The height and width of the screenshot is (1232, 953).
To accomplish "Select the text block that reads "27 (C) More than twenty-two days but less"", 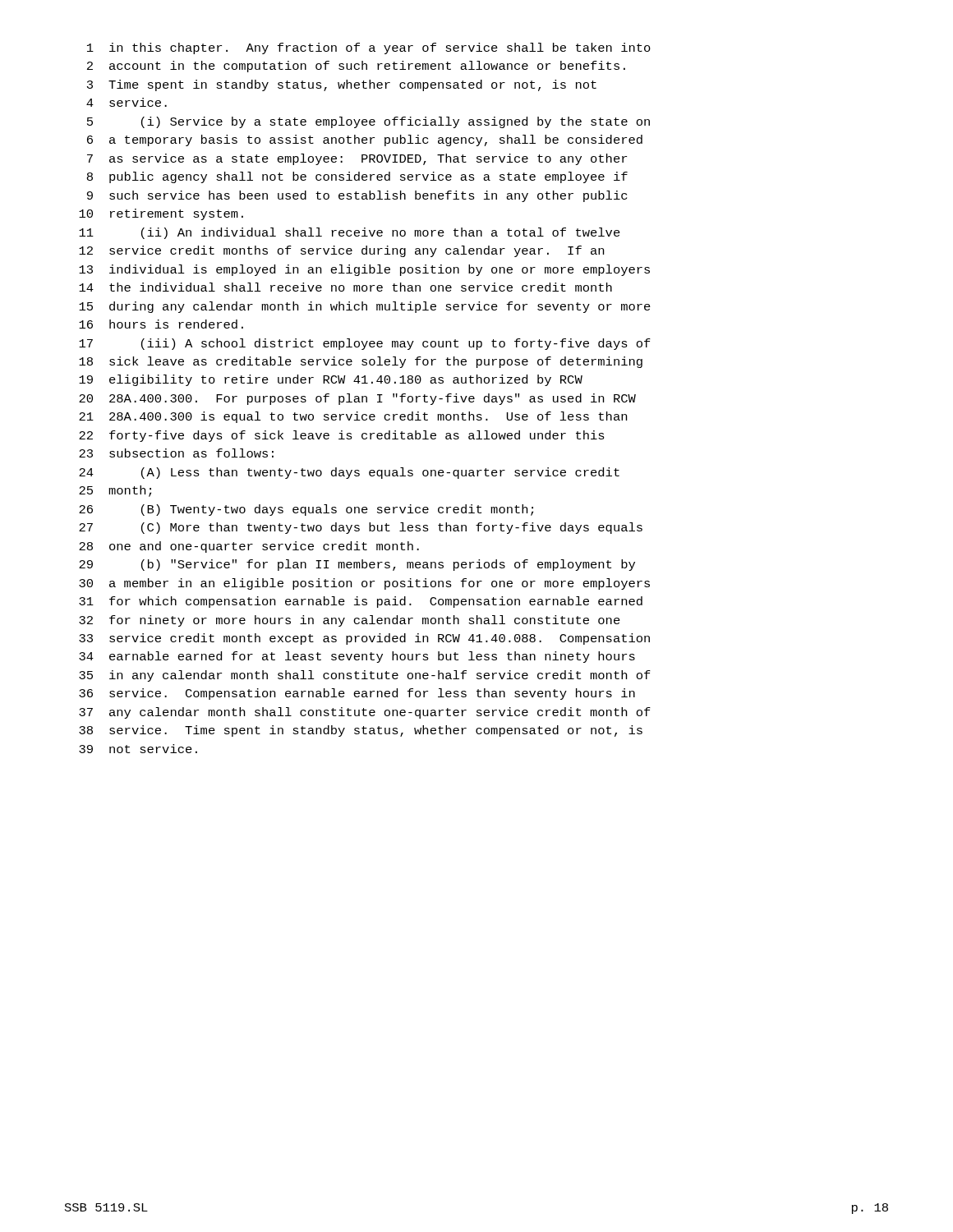I will [476, 538].
